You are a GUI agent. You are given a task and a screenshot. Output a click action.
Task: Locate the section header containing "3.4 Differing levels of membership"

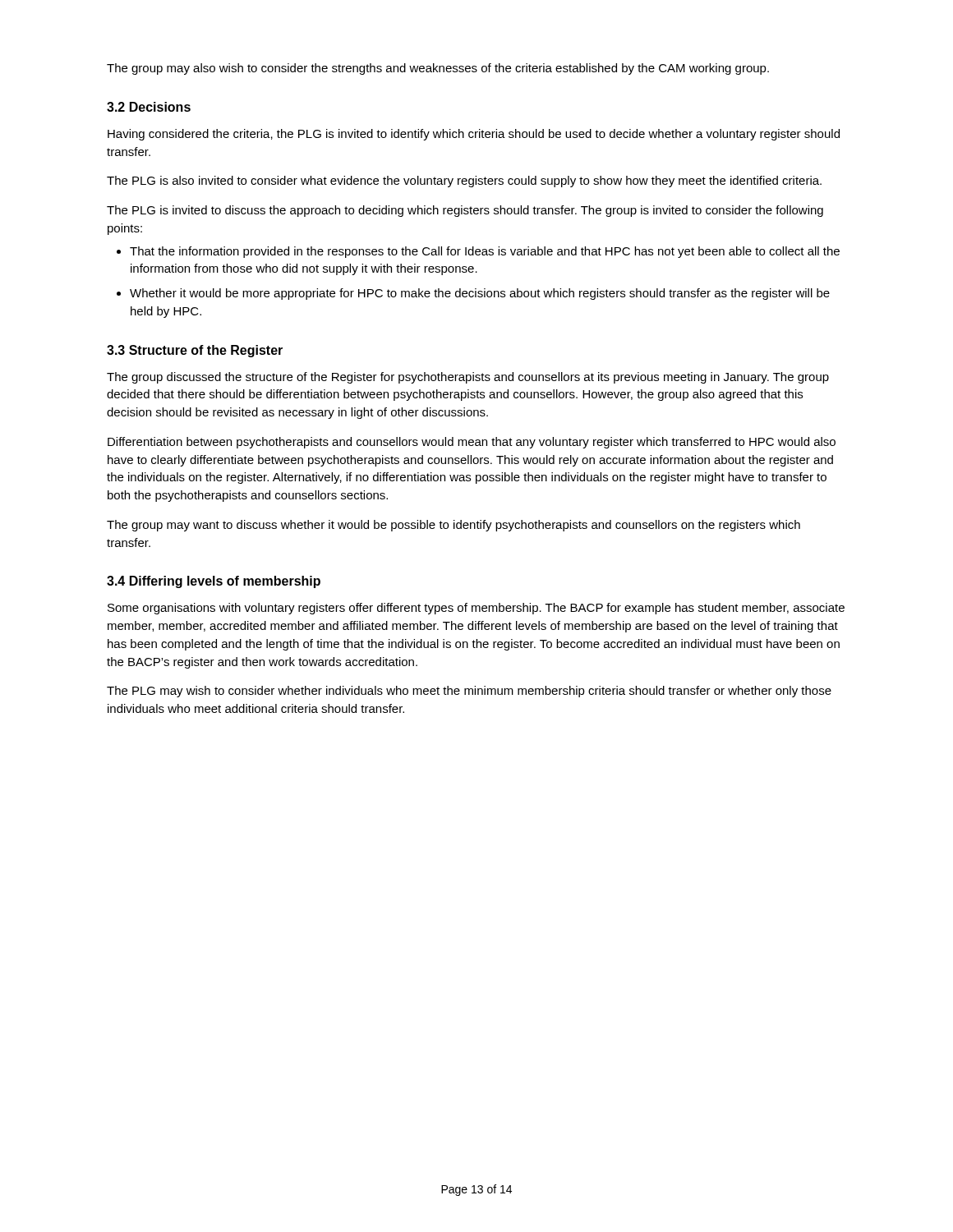[x=214, y=581]
